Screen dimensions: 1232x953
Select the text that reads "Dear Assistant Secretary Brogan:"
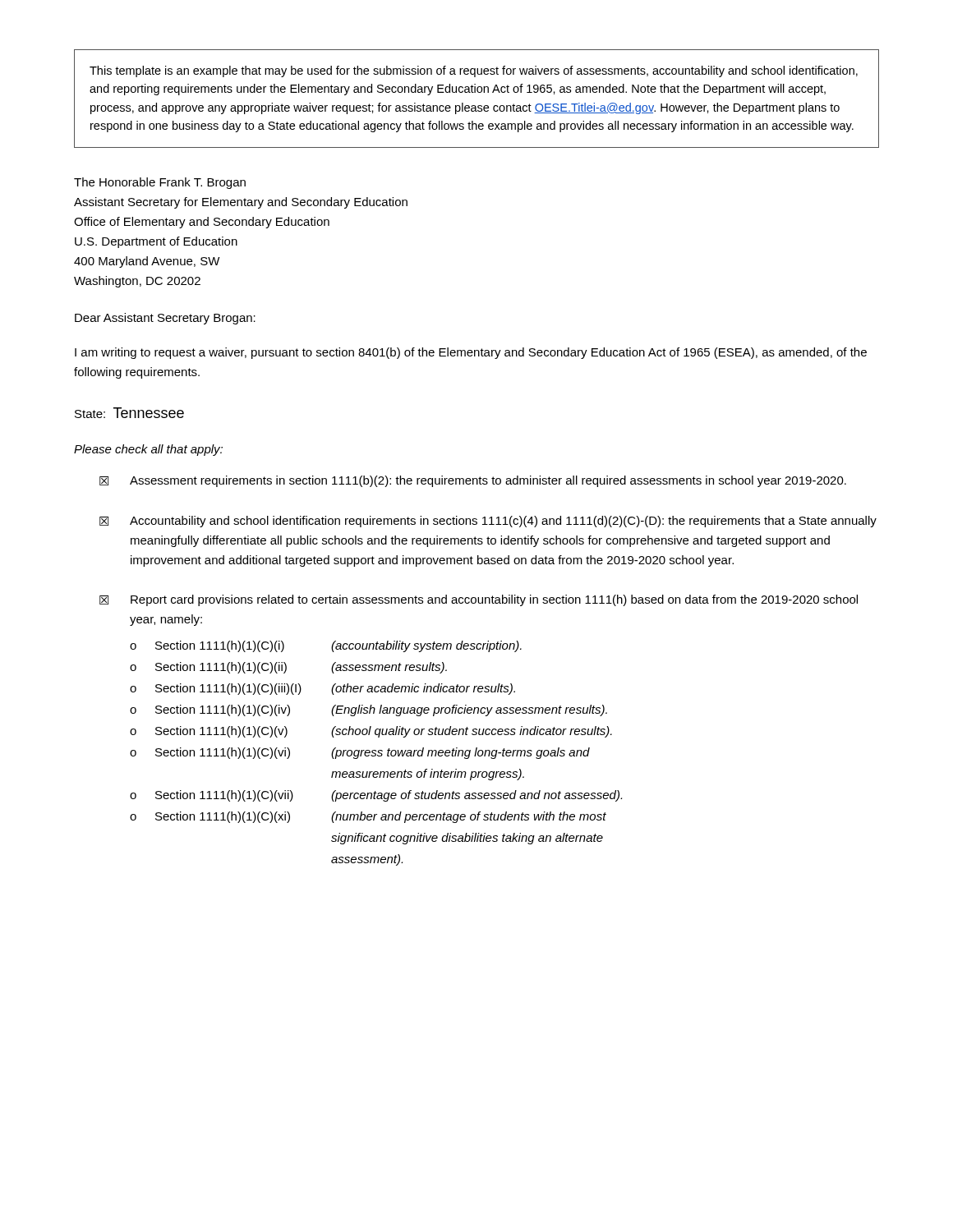pyautogui.click(x=165, y=317)
